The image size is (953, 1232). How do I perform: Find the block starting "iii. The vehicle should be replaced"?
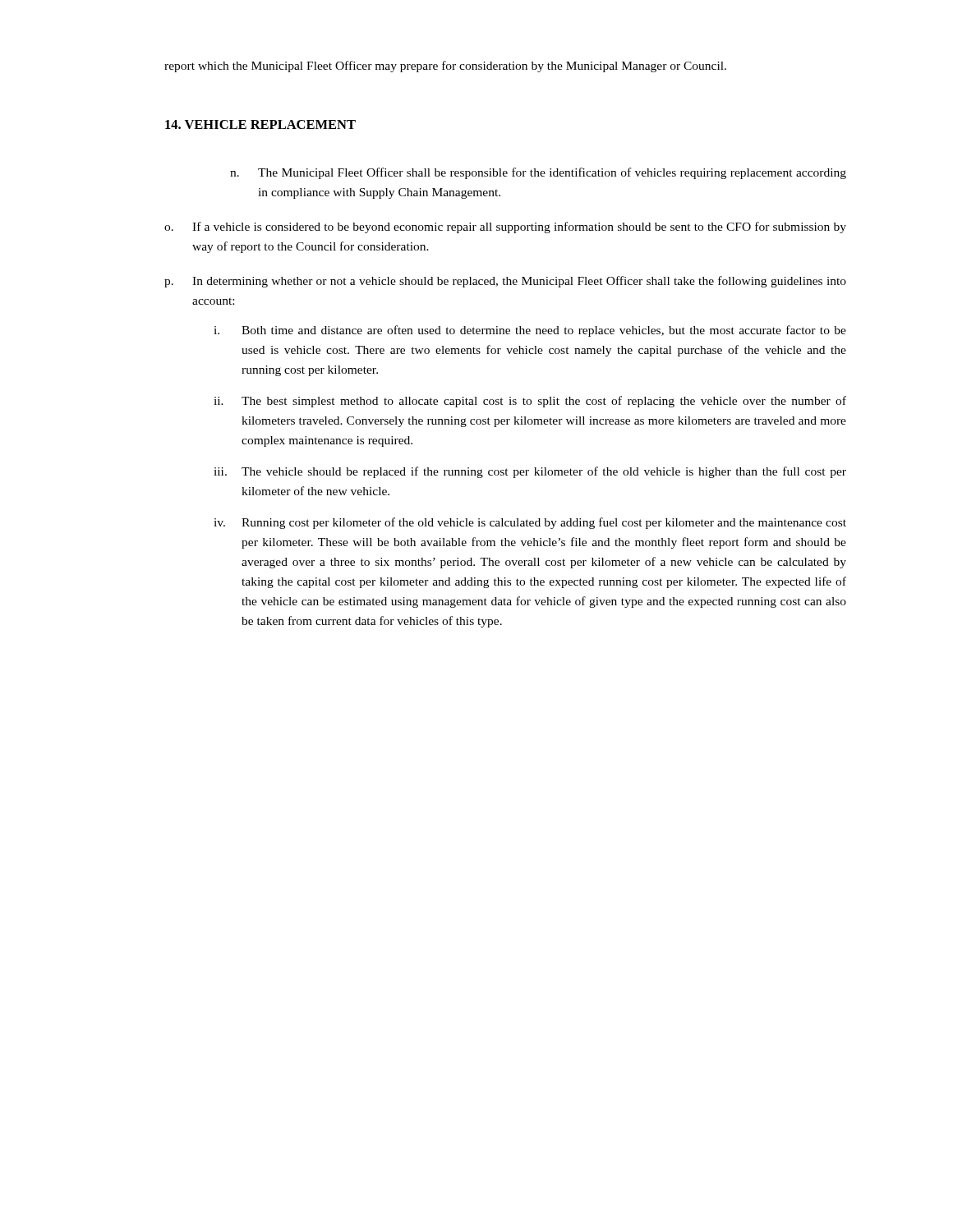(x=530, y=481)
